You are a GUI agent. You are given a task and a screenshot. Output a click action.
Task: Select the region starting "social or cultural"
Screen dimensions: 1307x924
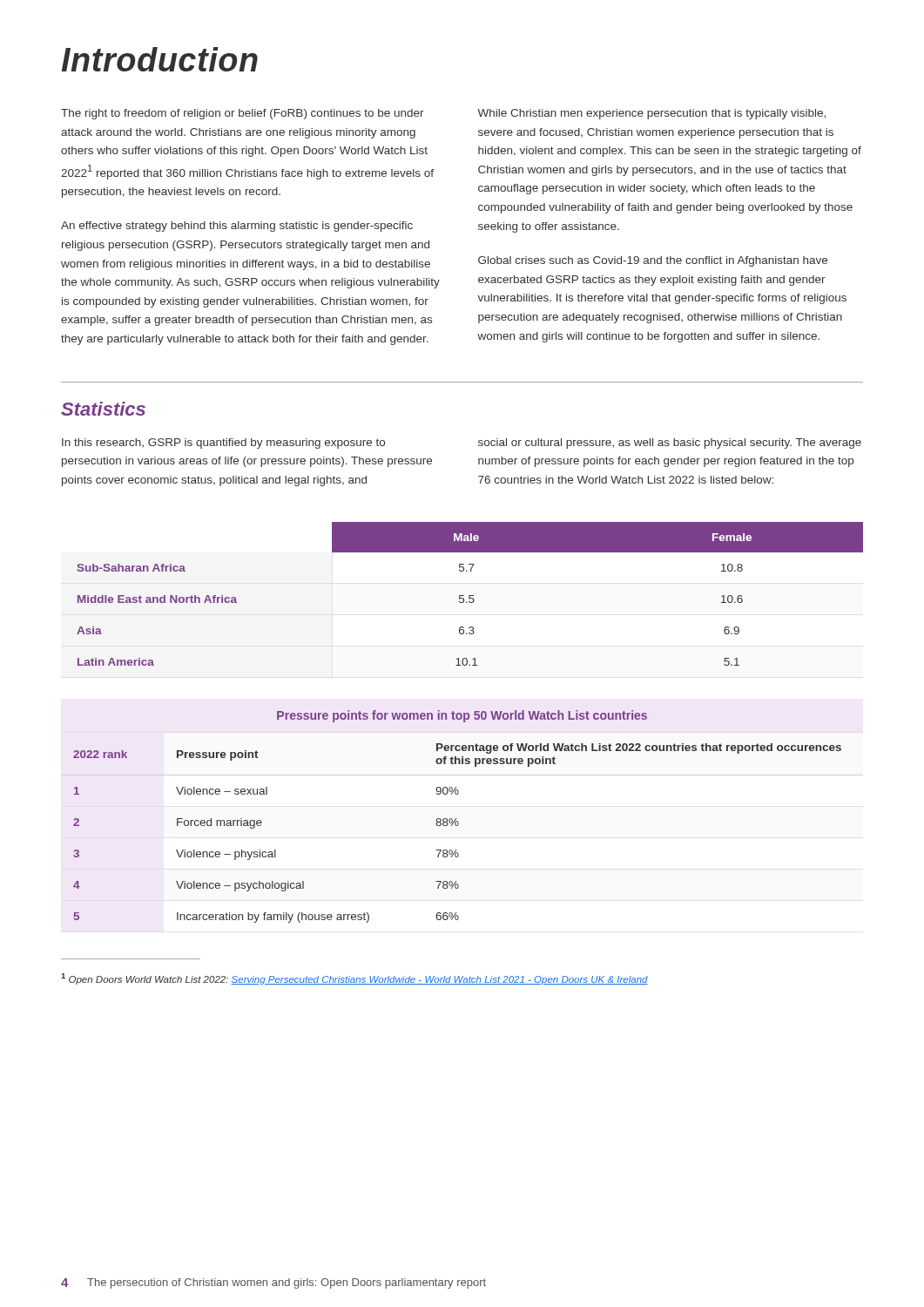670,461
